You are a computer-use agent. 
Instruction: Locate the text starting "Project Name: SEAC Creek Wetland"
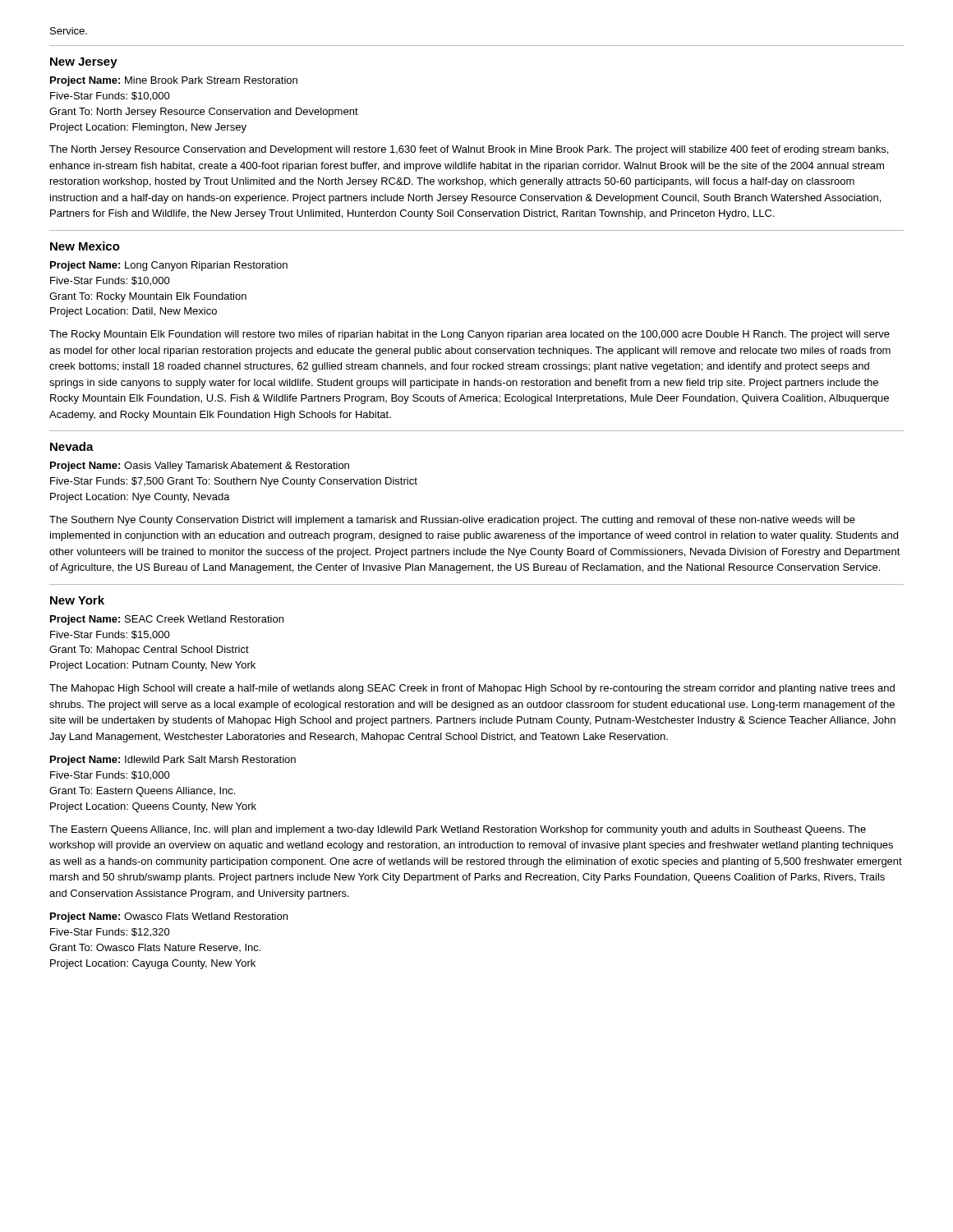pyautogui.click(x=167, y=620)
